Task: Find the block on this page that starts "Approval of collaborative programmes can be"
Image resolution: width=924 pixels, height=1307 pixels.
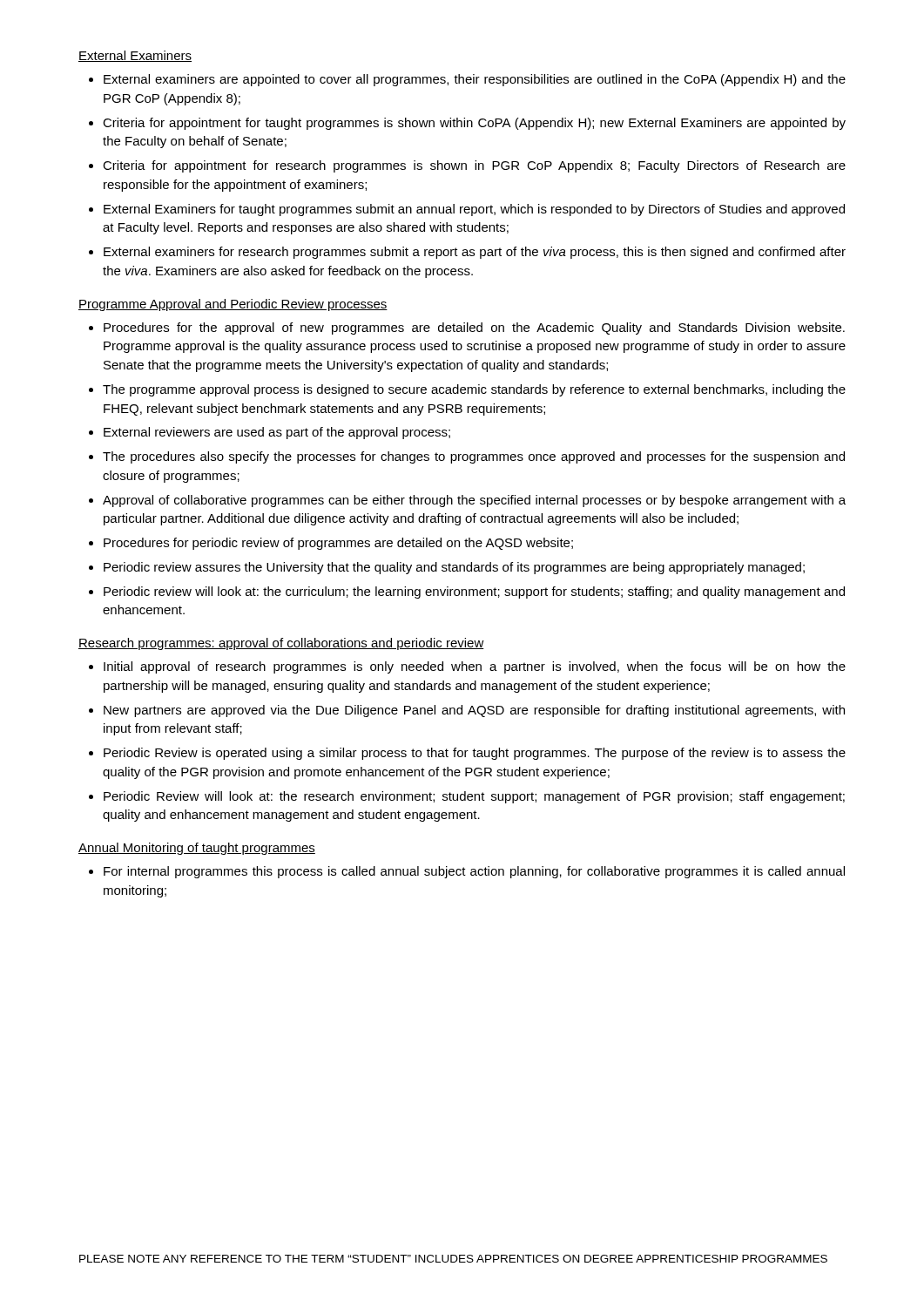Action: (x=474, y=509)
